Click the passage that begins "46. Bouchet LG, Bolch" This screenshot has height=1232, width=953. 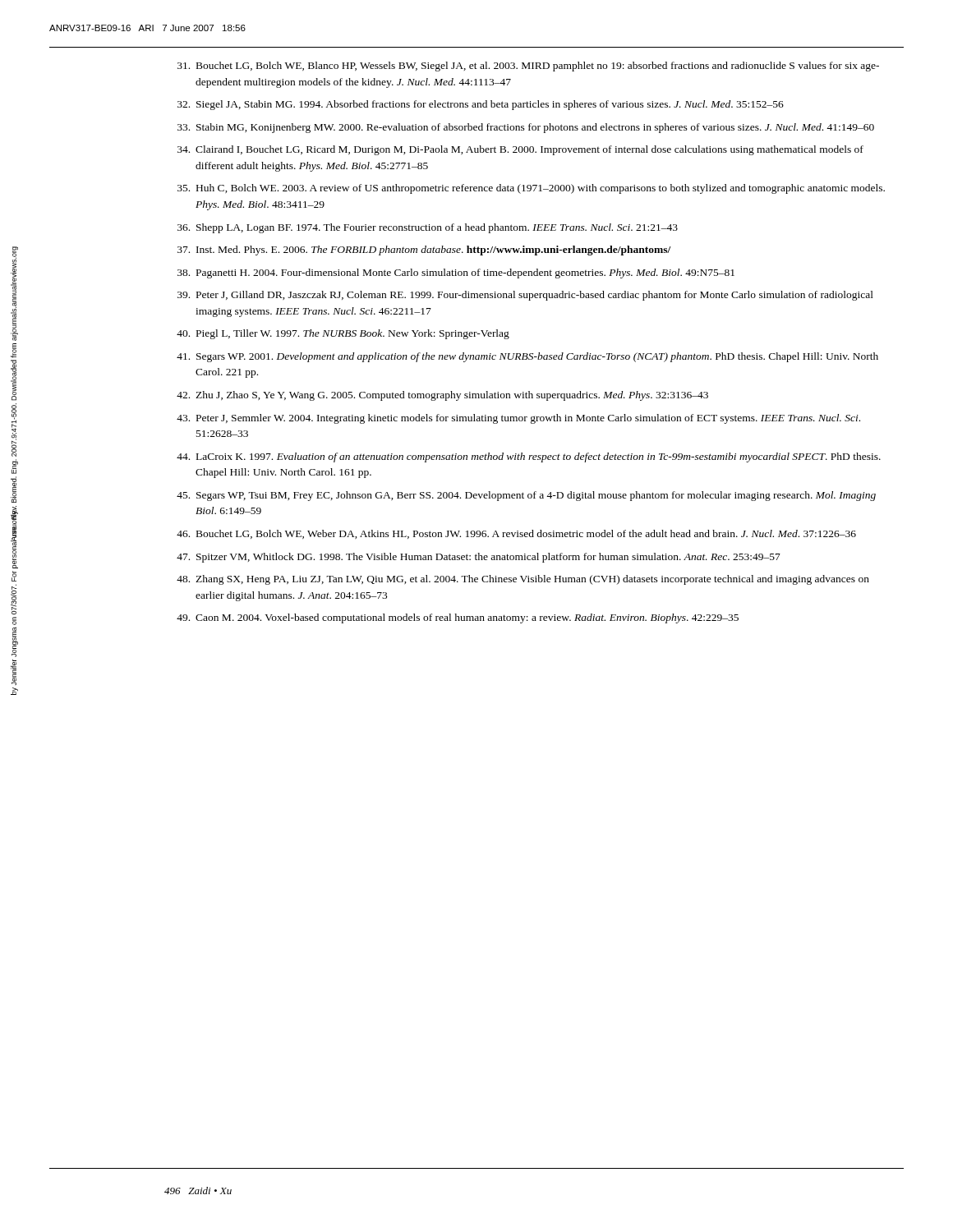point(526,534)
